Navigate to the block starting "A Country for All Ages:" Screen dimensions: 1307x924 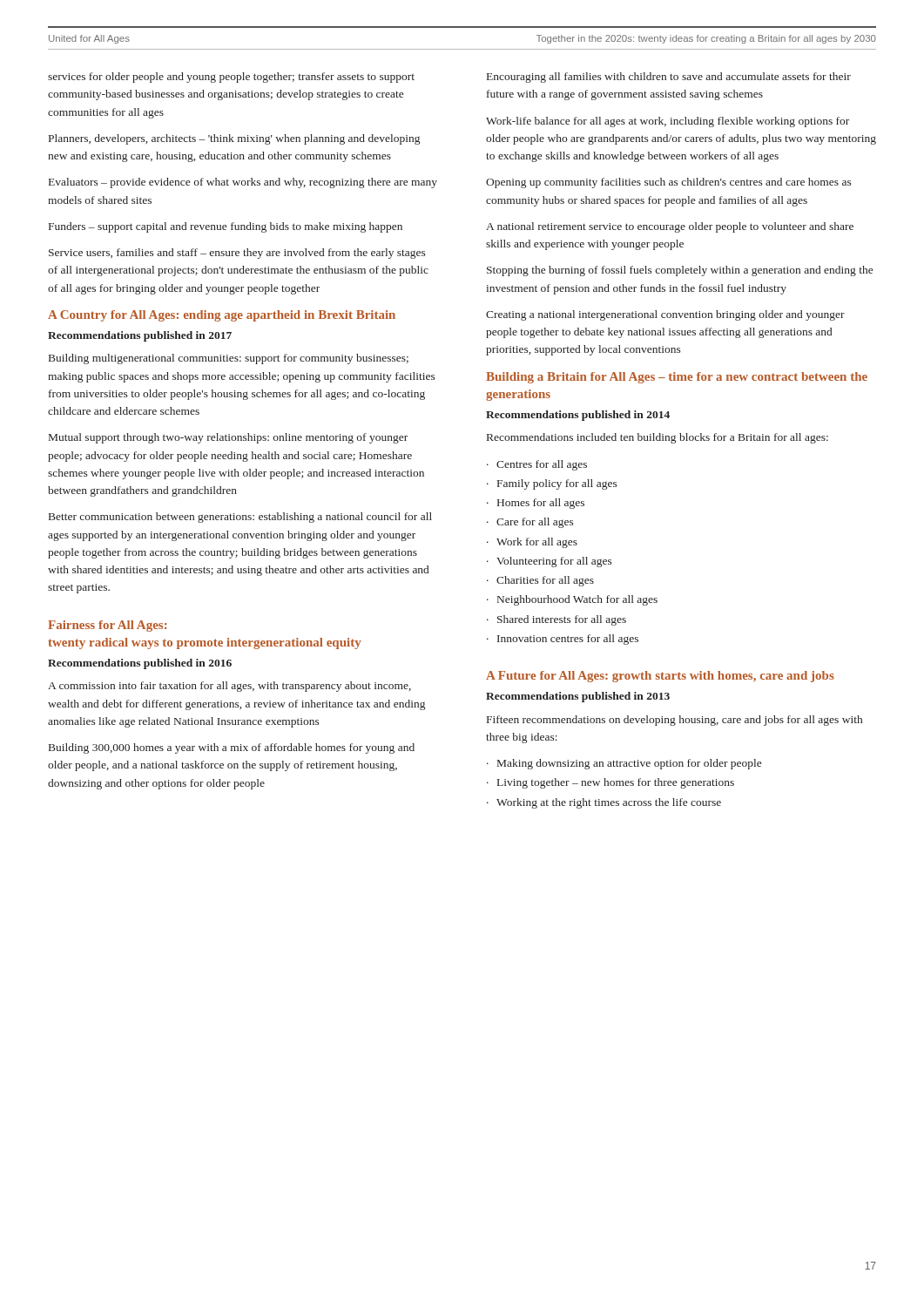(222, 314)
